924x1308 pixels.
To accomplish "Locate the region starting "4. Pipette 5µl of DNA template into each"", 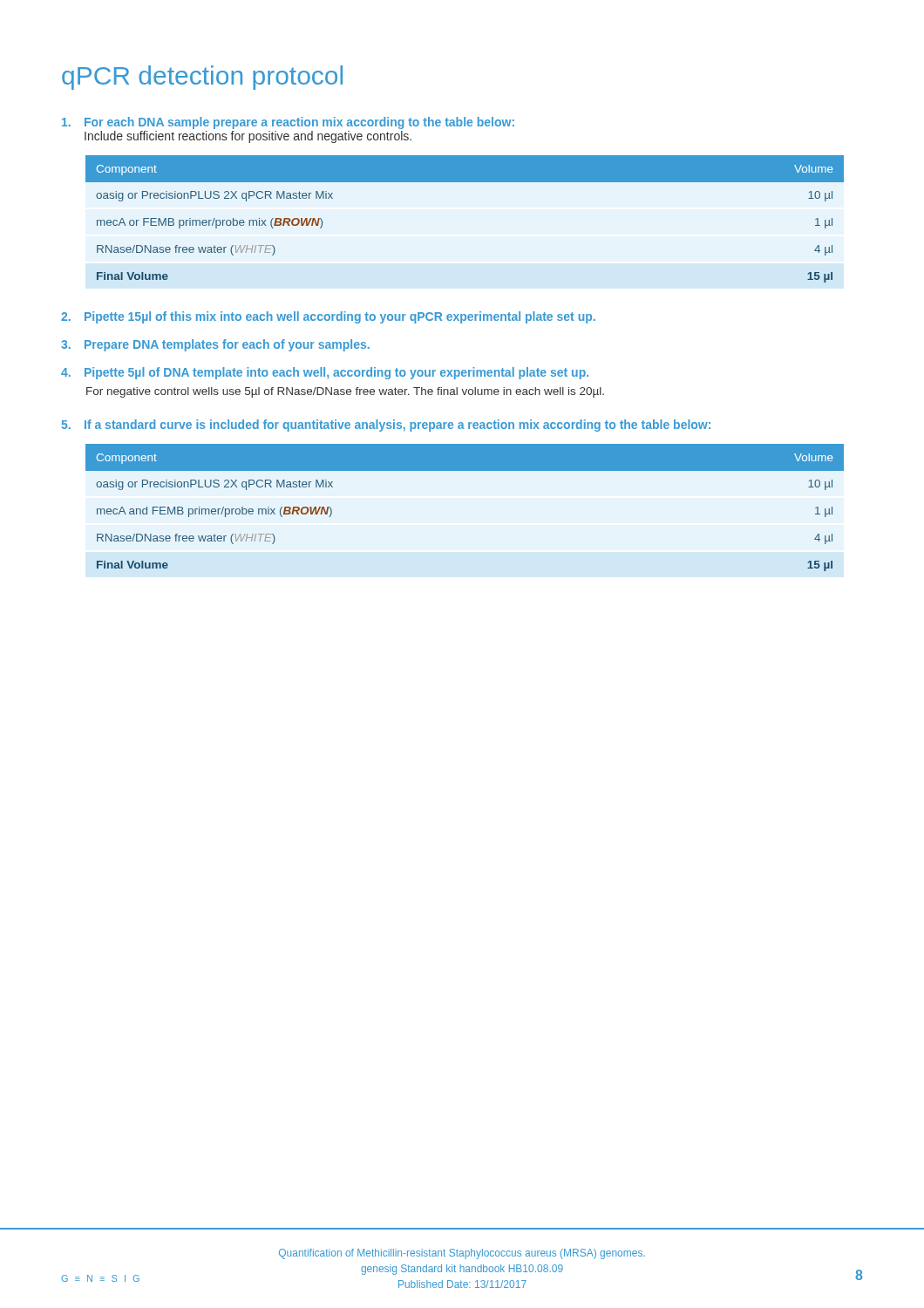I will [x=462, y=383].
